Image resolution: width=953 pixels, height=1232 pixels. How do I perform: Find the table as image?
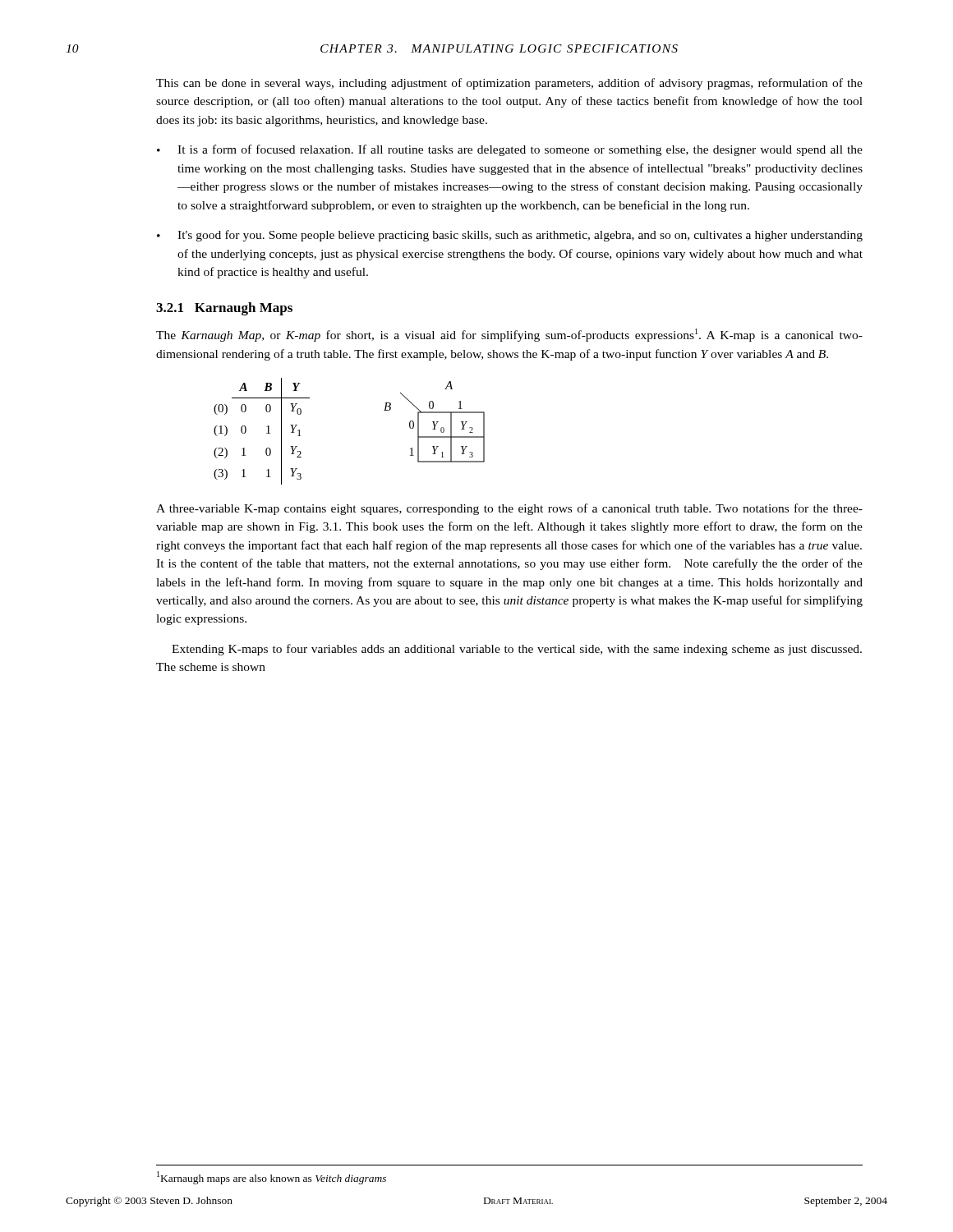pyautogui.click(x=534, y=431)
